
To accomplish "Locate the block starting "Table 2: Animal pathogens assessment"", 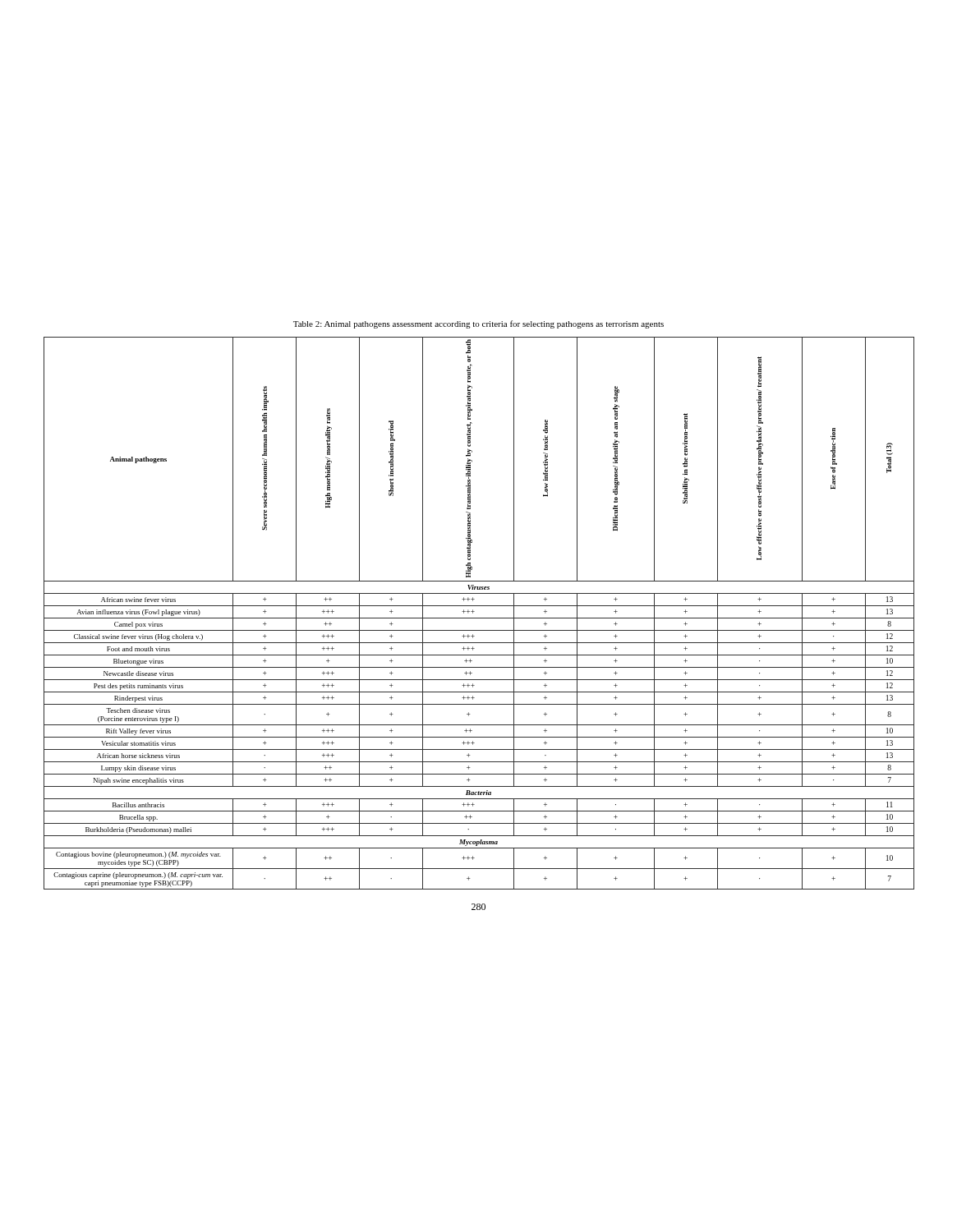I will tap(478, 323).
